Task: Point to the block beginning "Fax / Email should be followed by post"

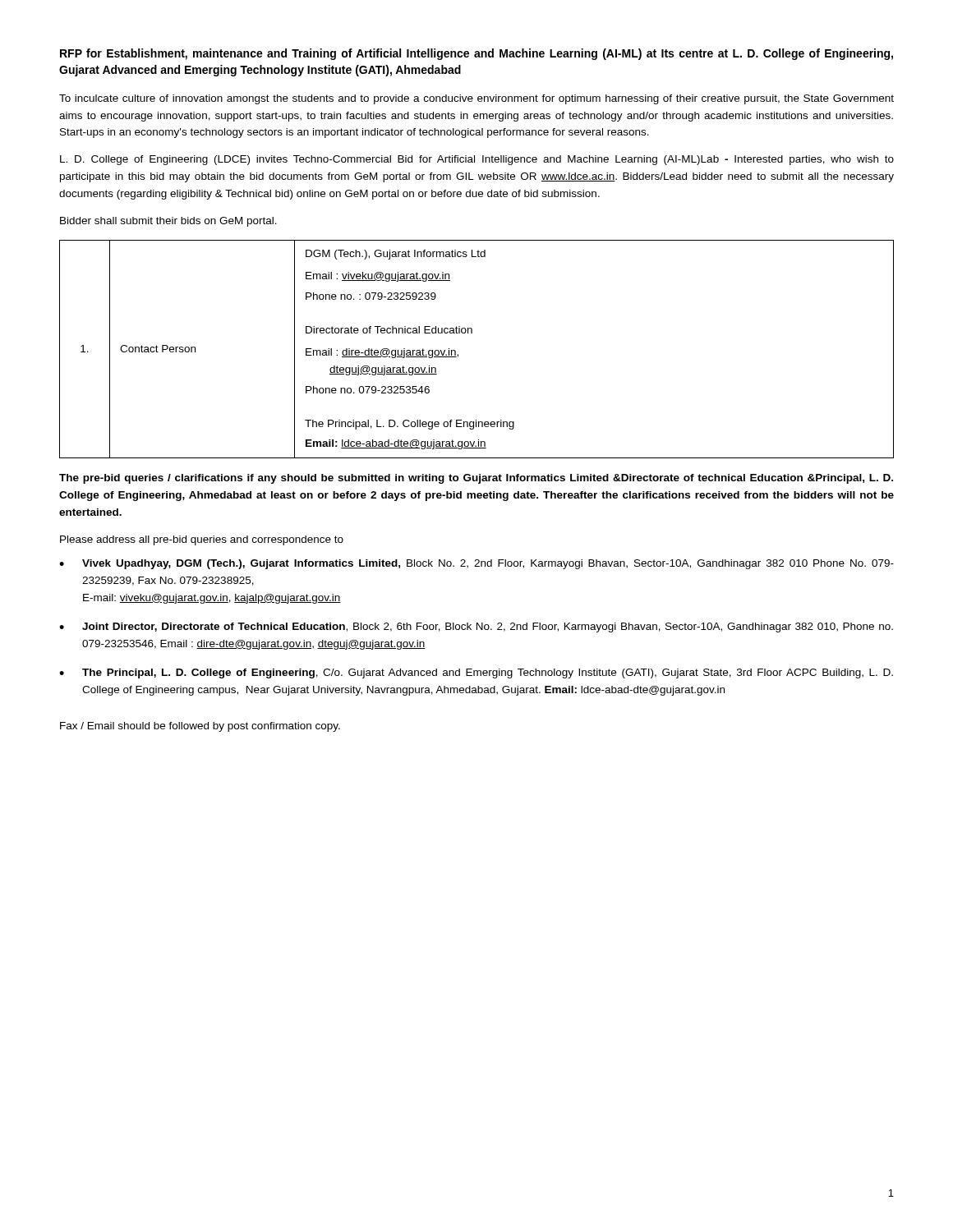Action: [200, 726]
